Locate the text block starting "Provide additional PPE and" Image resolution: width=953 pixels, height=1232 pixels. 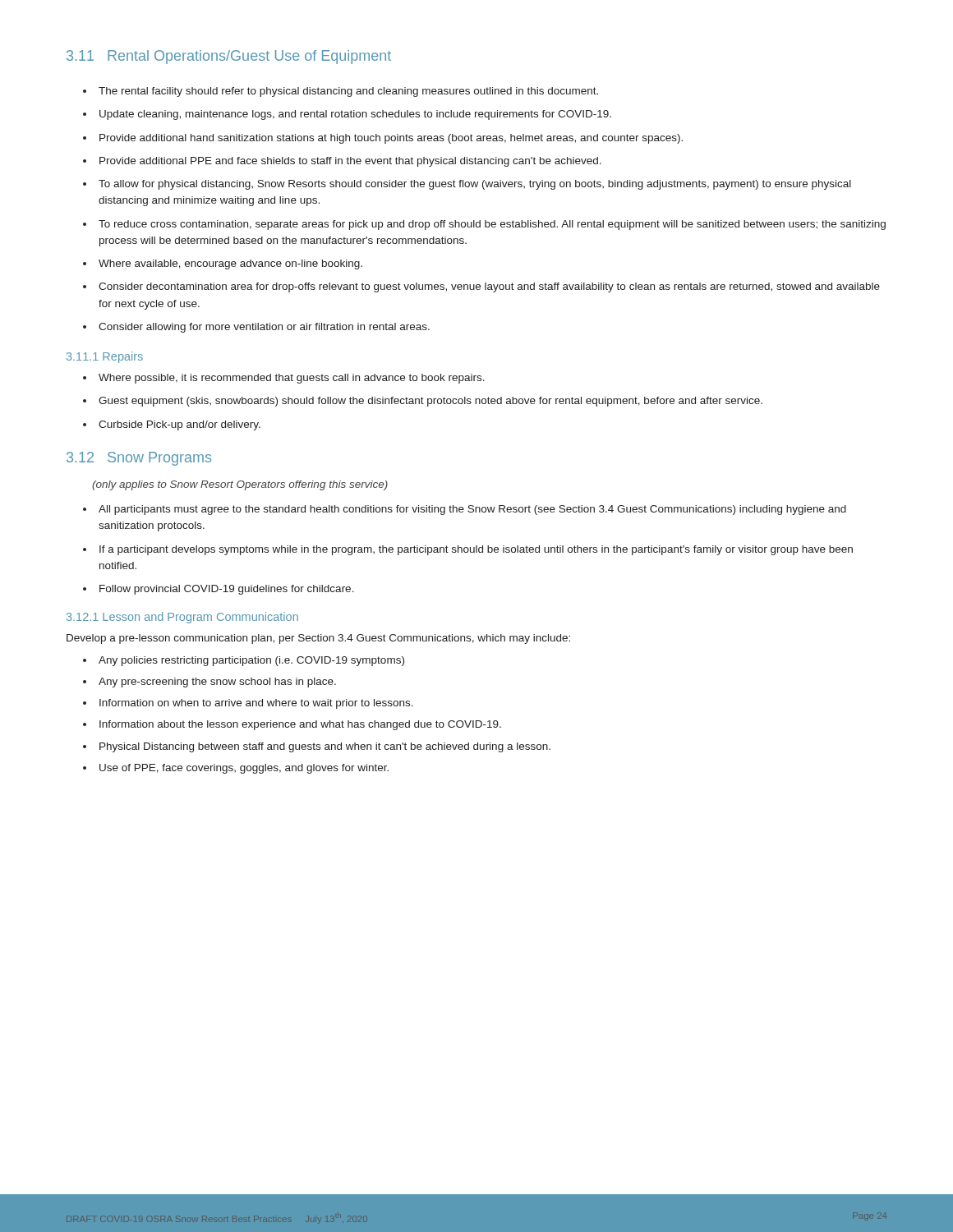pos(476,161)
